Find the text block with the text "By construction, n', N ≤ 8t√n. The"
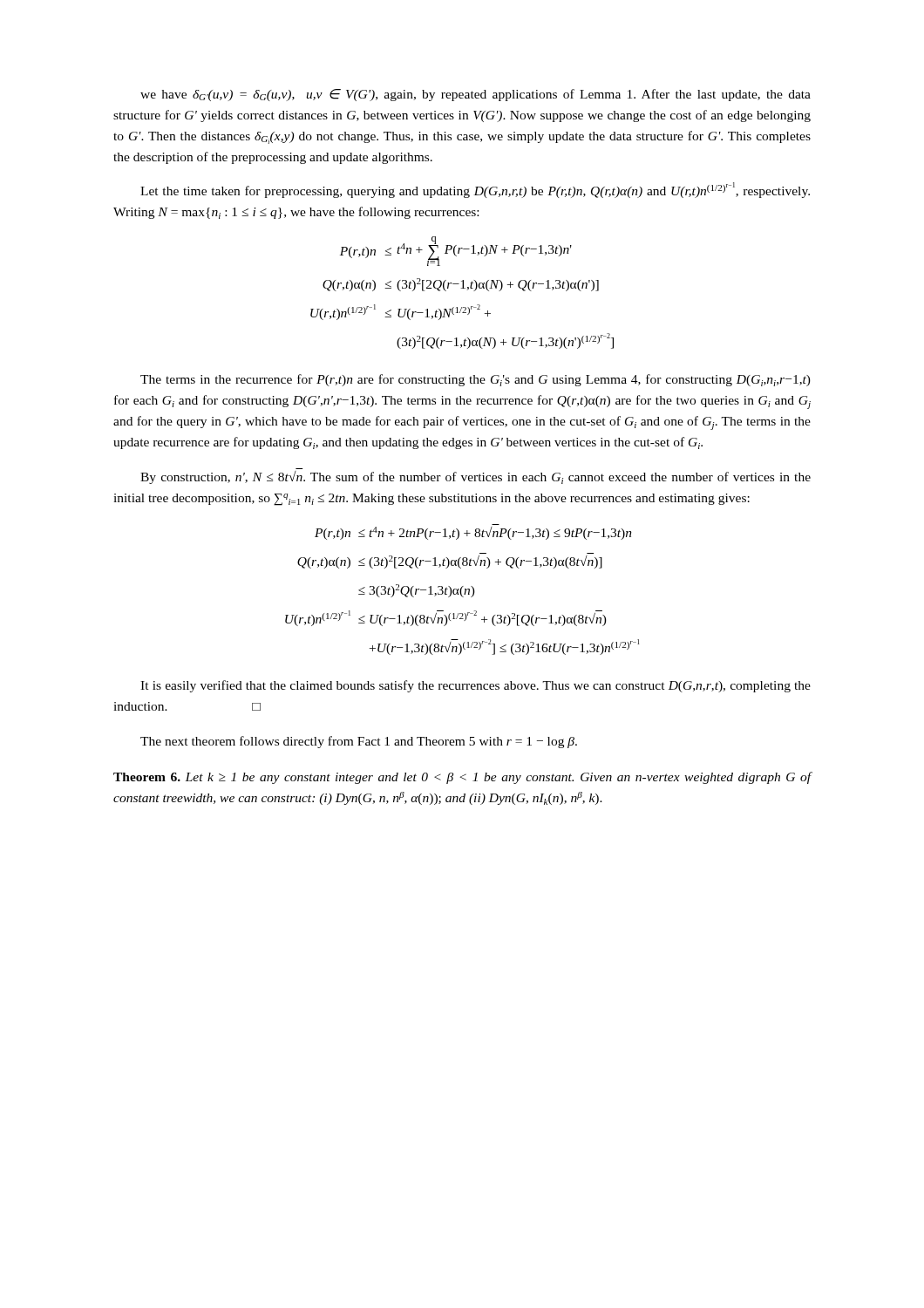Screen dimensions: 1308x924 coord(462,487)
